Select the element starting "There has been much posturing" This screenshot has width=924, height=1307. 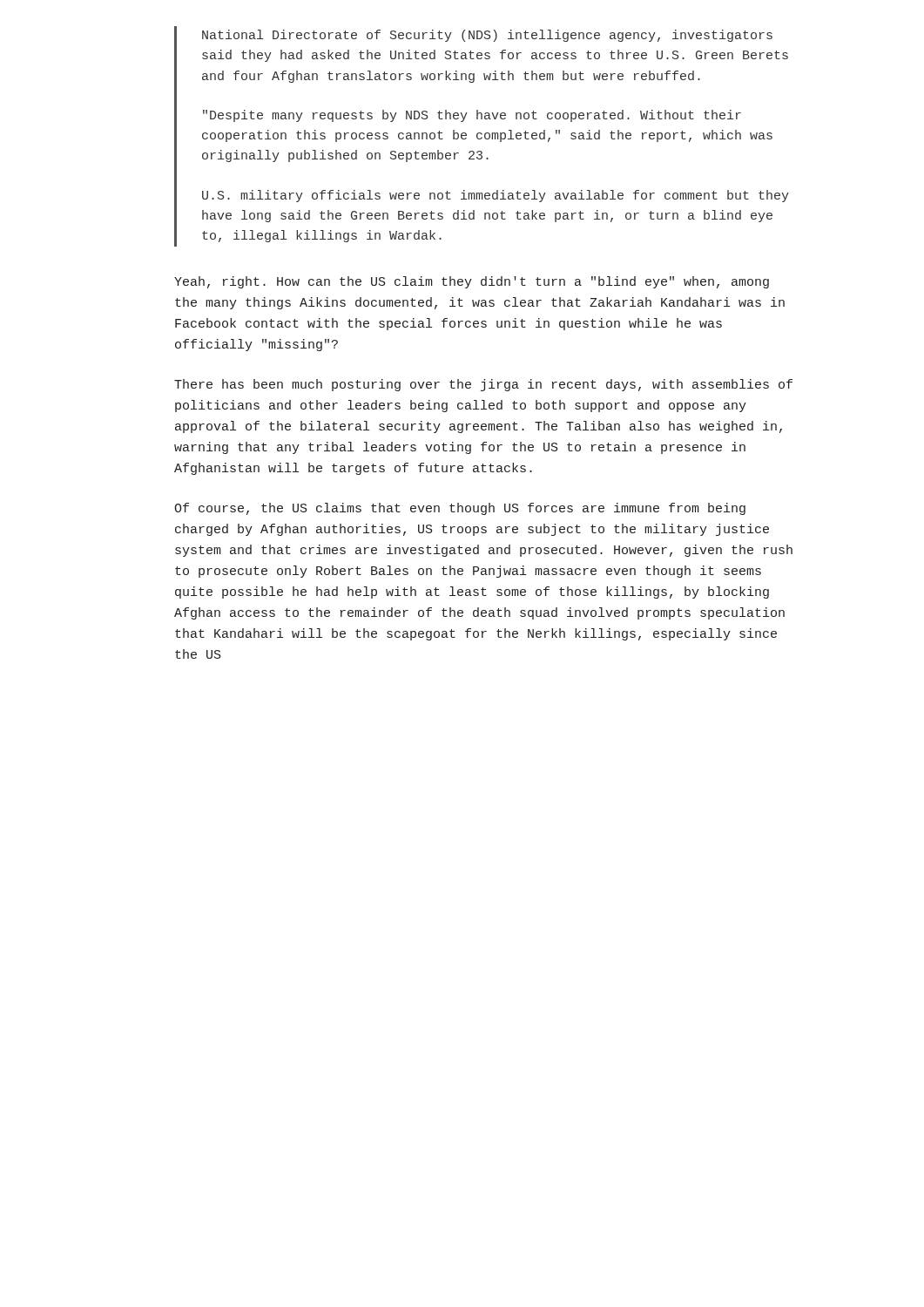[x=484, y=428]
